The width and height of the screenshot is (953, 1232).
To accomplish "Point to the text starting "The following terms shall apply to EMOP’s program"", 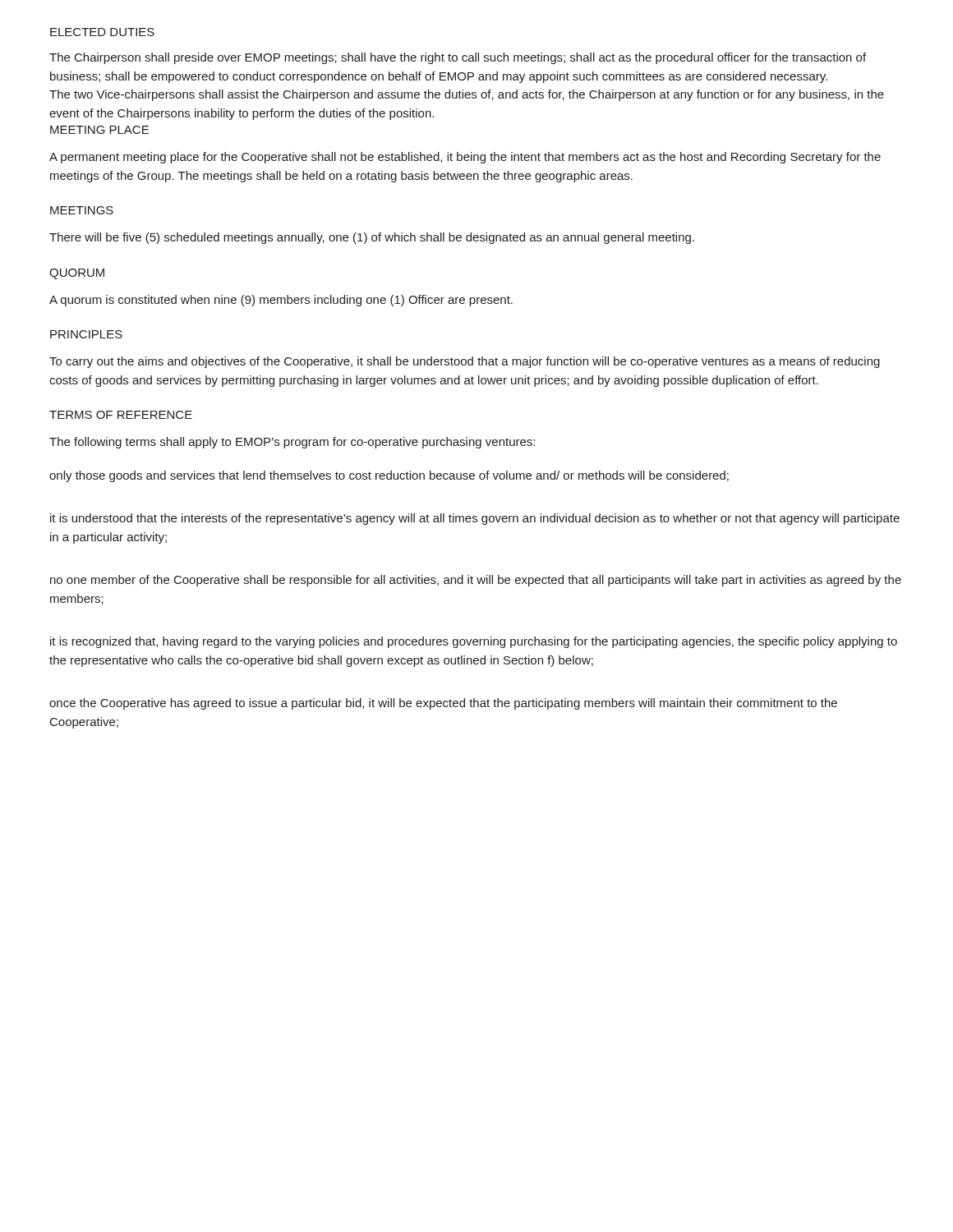I will (x=293, y=441).
